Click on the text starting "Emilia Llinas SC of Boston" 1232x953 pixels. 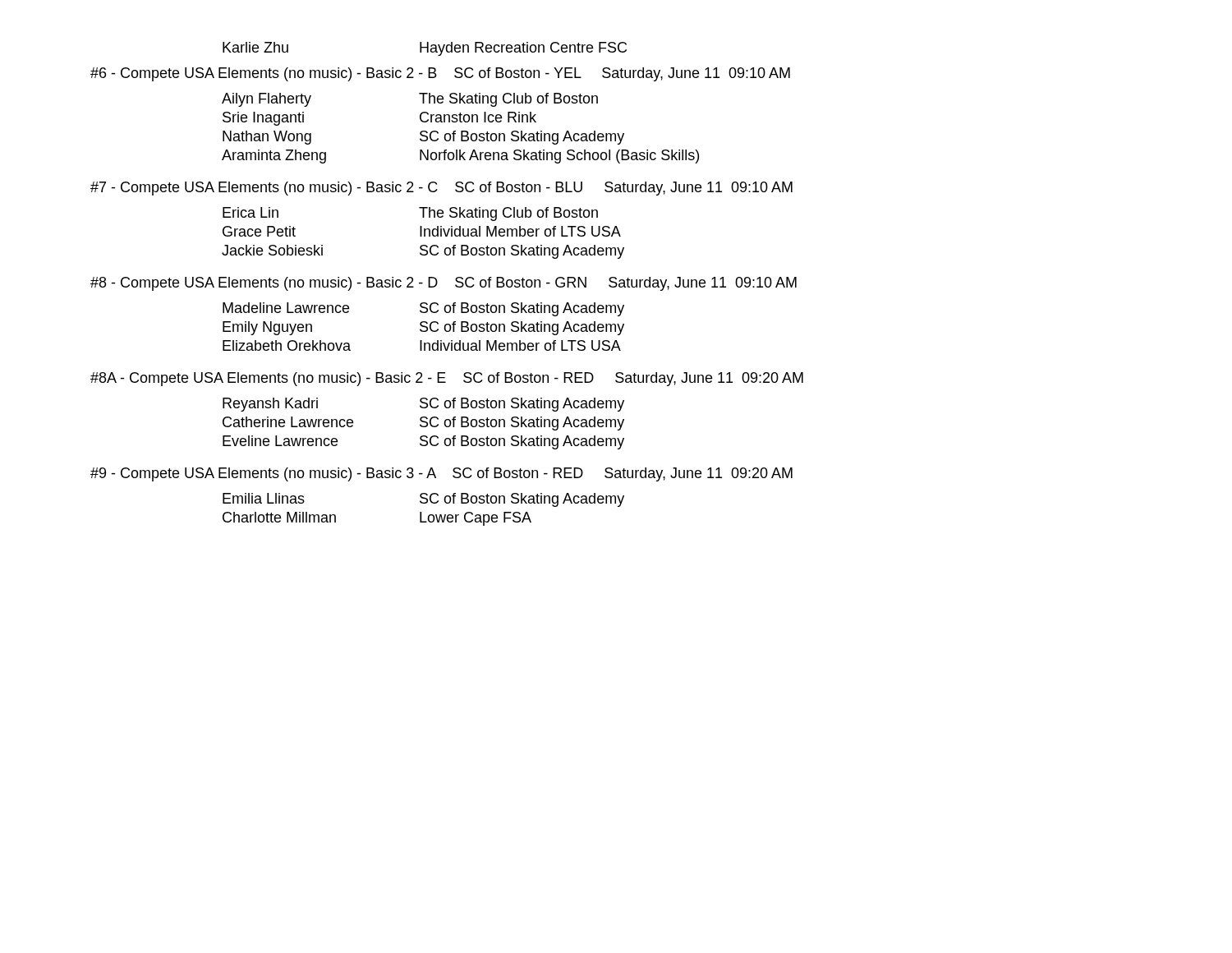tap(423, 500)
